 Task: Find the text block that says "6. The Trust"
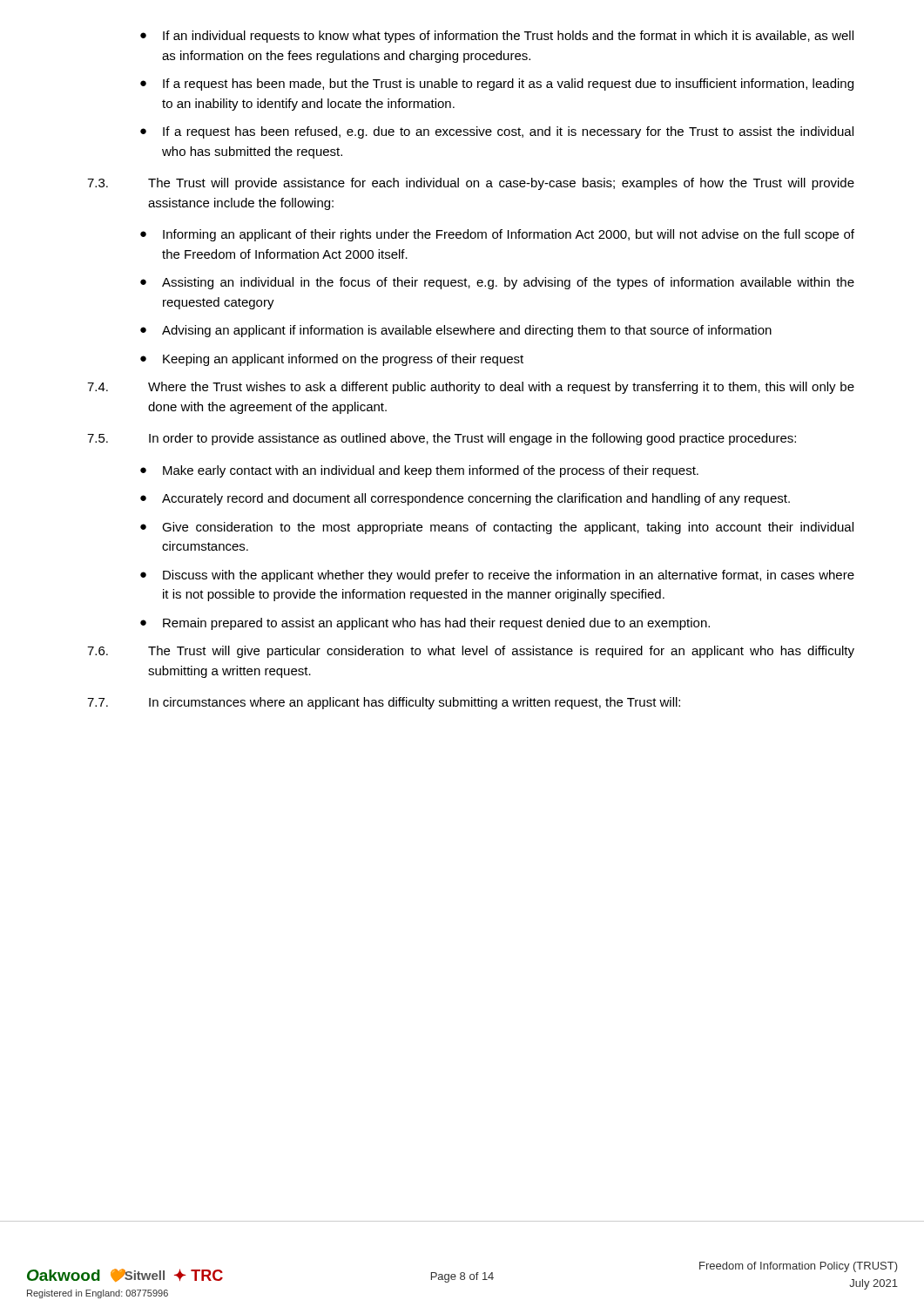[x=471, y=661]
